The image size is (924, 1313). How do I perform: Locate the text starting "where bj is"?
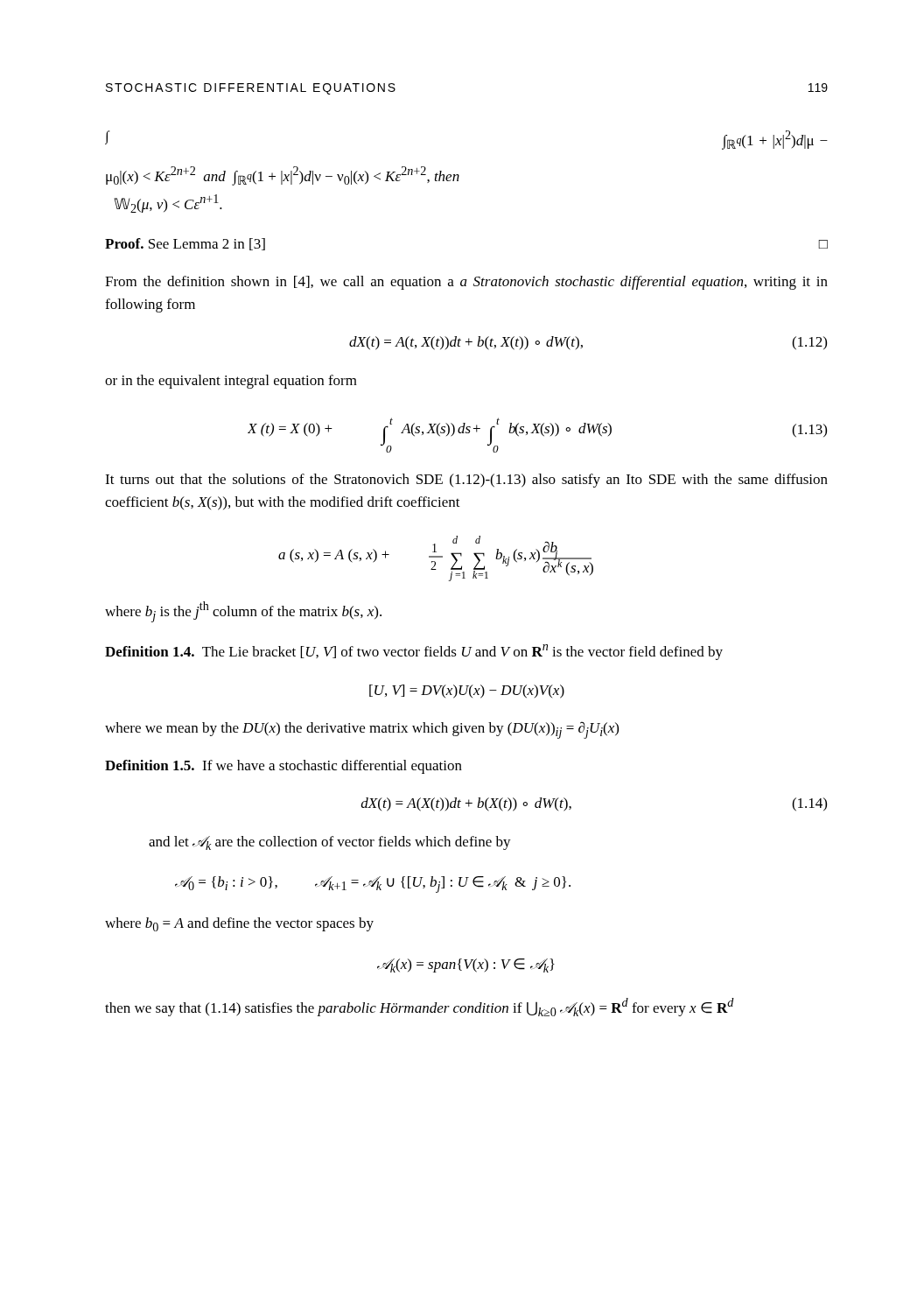[x=244, y=611]
